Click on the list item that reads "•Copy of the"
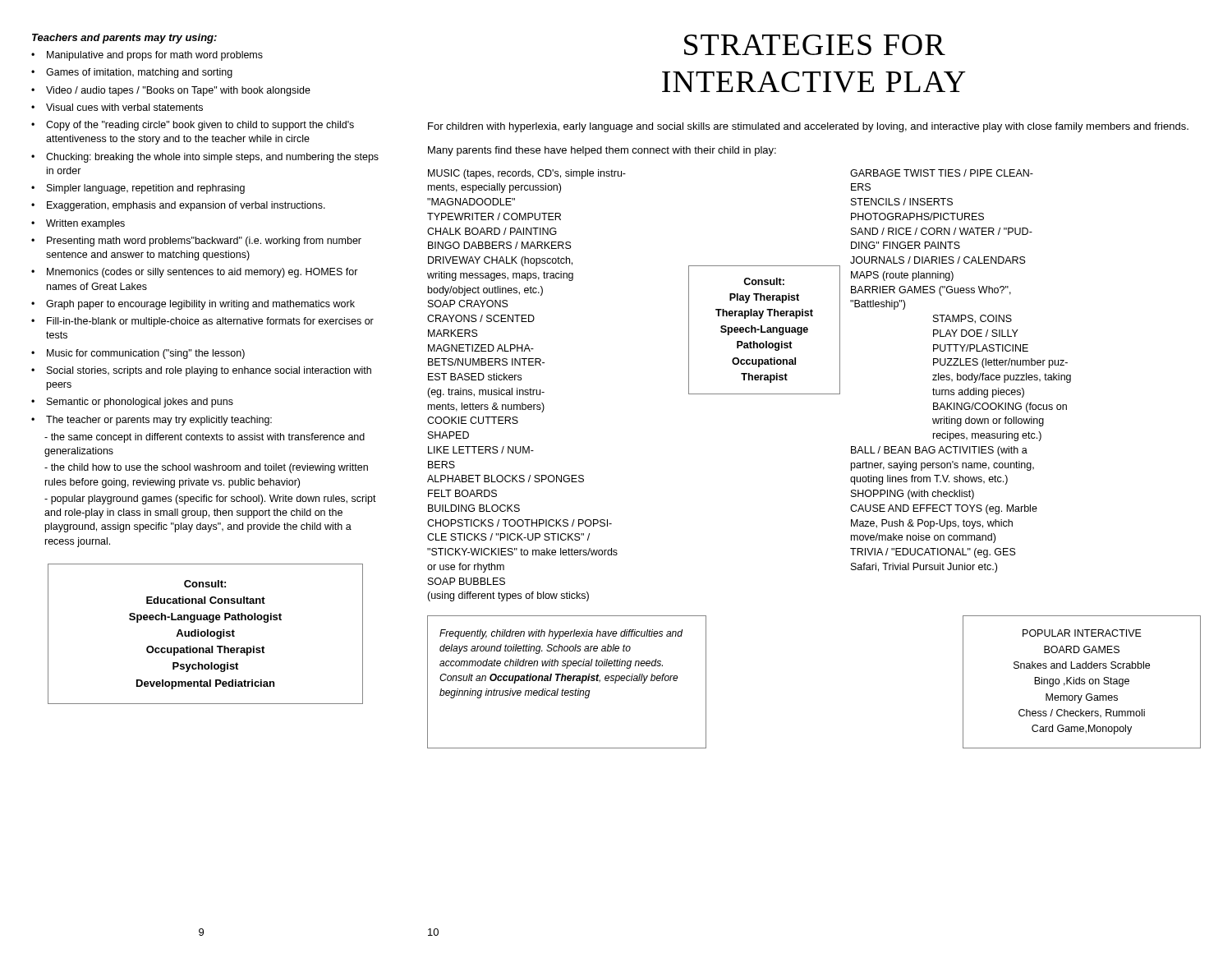 205,132
